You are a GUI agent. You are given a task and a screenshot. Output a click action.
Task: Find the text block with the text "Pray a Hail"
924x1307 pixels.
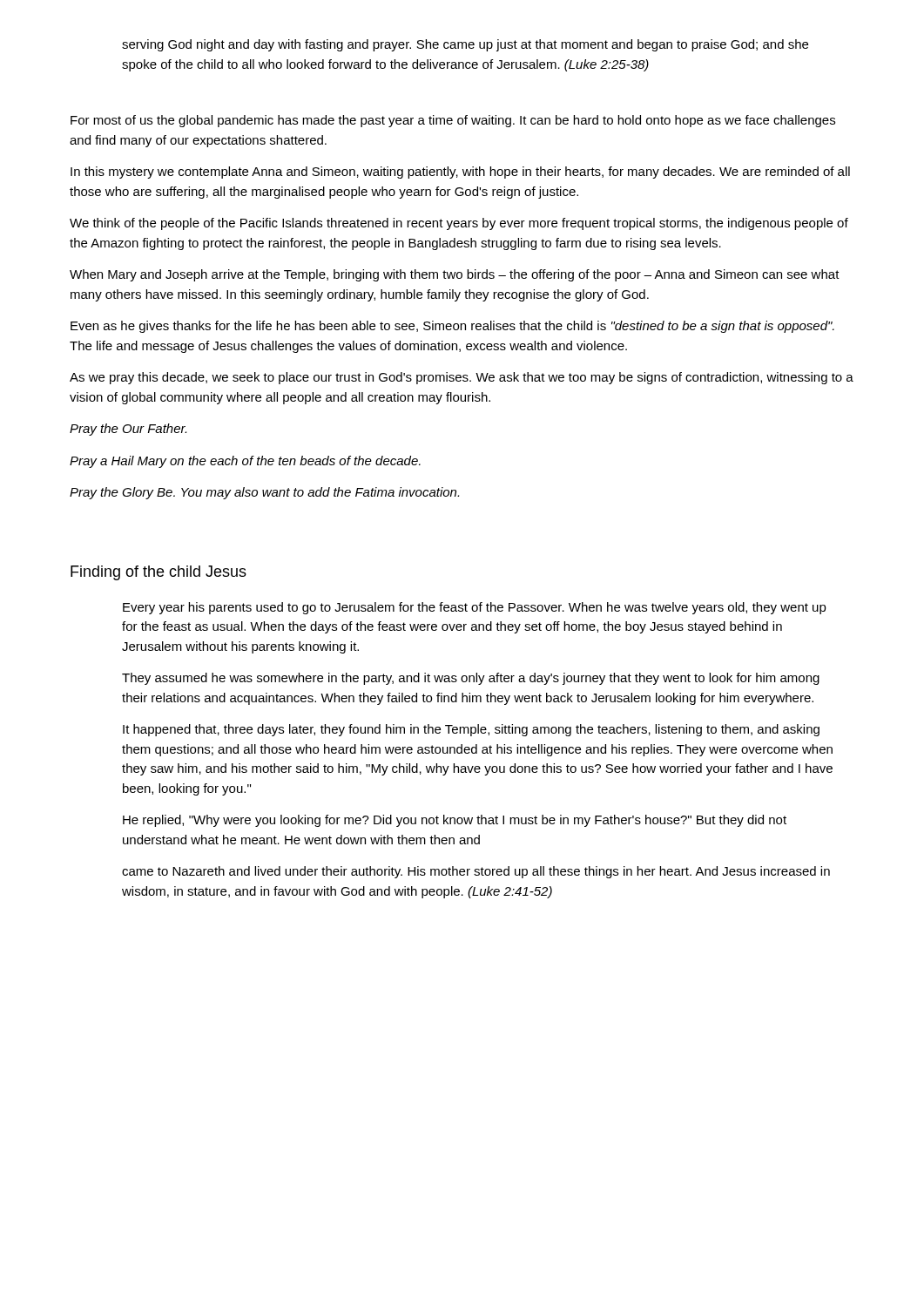click(246, 460)
